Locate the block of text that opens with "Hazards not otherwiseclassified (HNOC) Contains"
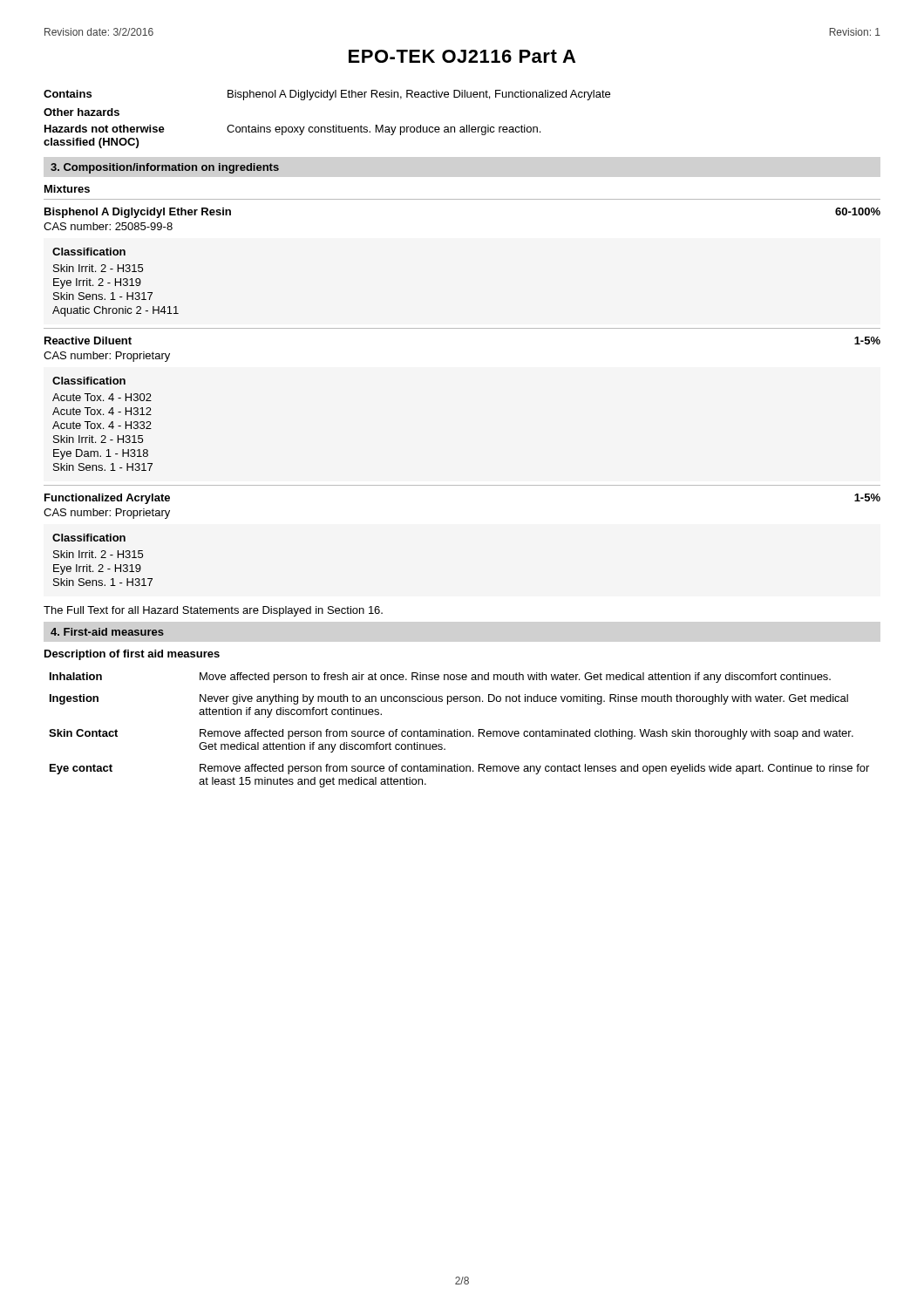Viewport: 924px width, 1308px height. [462, 135]
